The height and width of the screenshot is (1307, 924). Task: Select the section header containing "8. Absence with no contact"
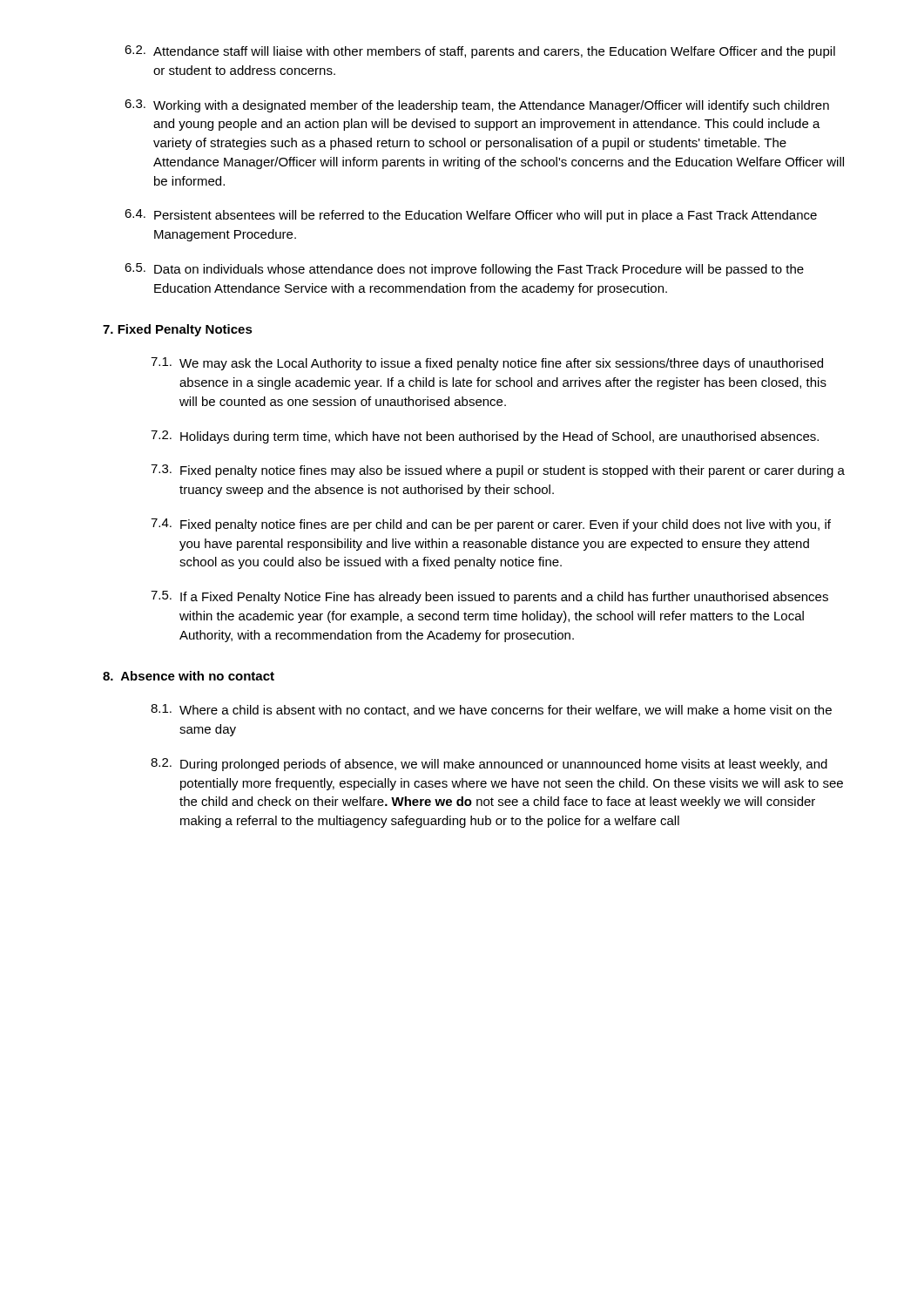189,676
